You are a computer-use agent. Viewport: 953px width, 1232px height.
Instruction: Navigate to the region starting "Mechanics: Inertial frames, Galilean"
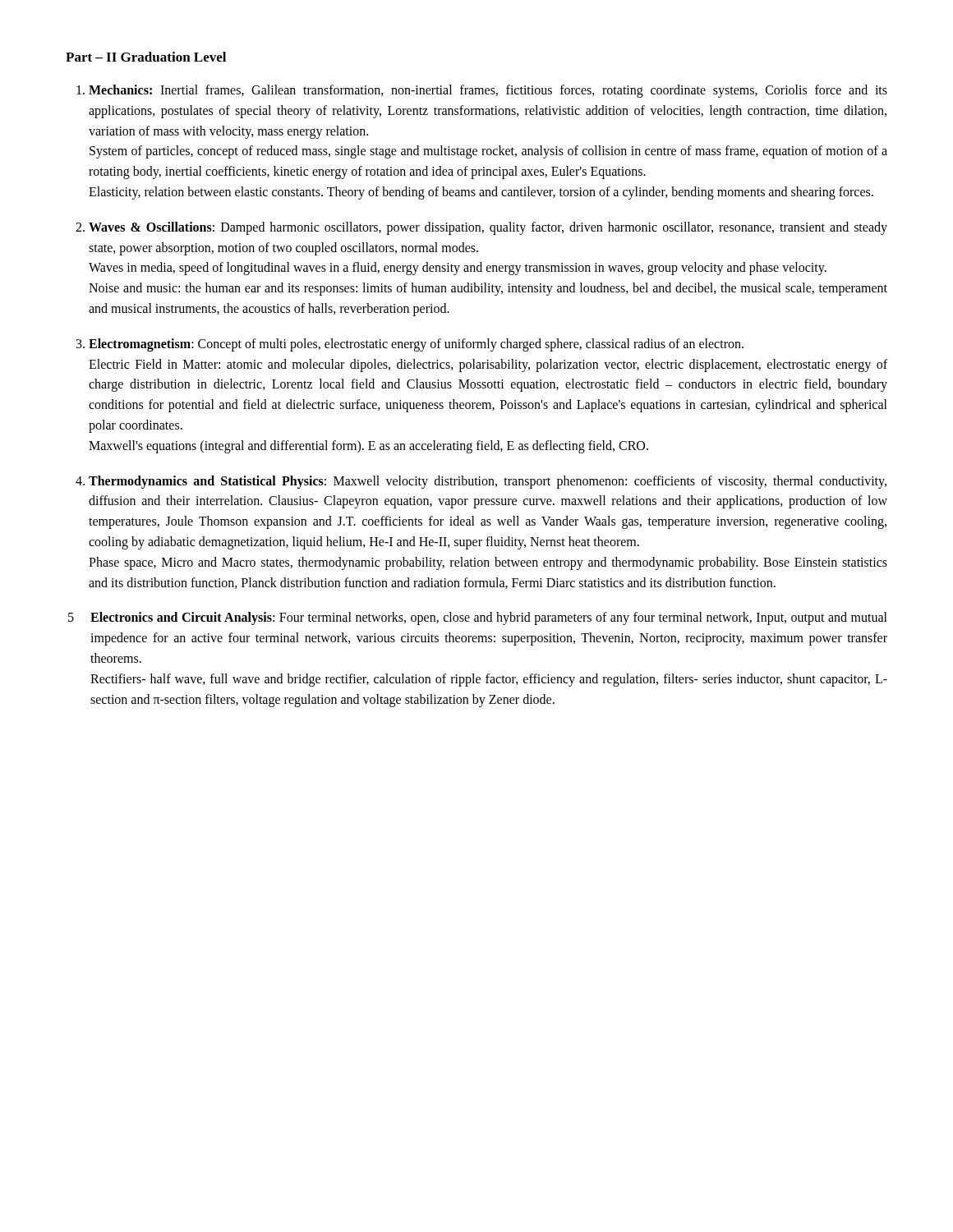coord(488,141)
